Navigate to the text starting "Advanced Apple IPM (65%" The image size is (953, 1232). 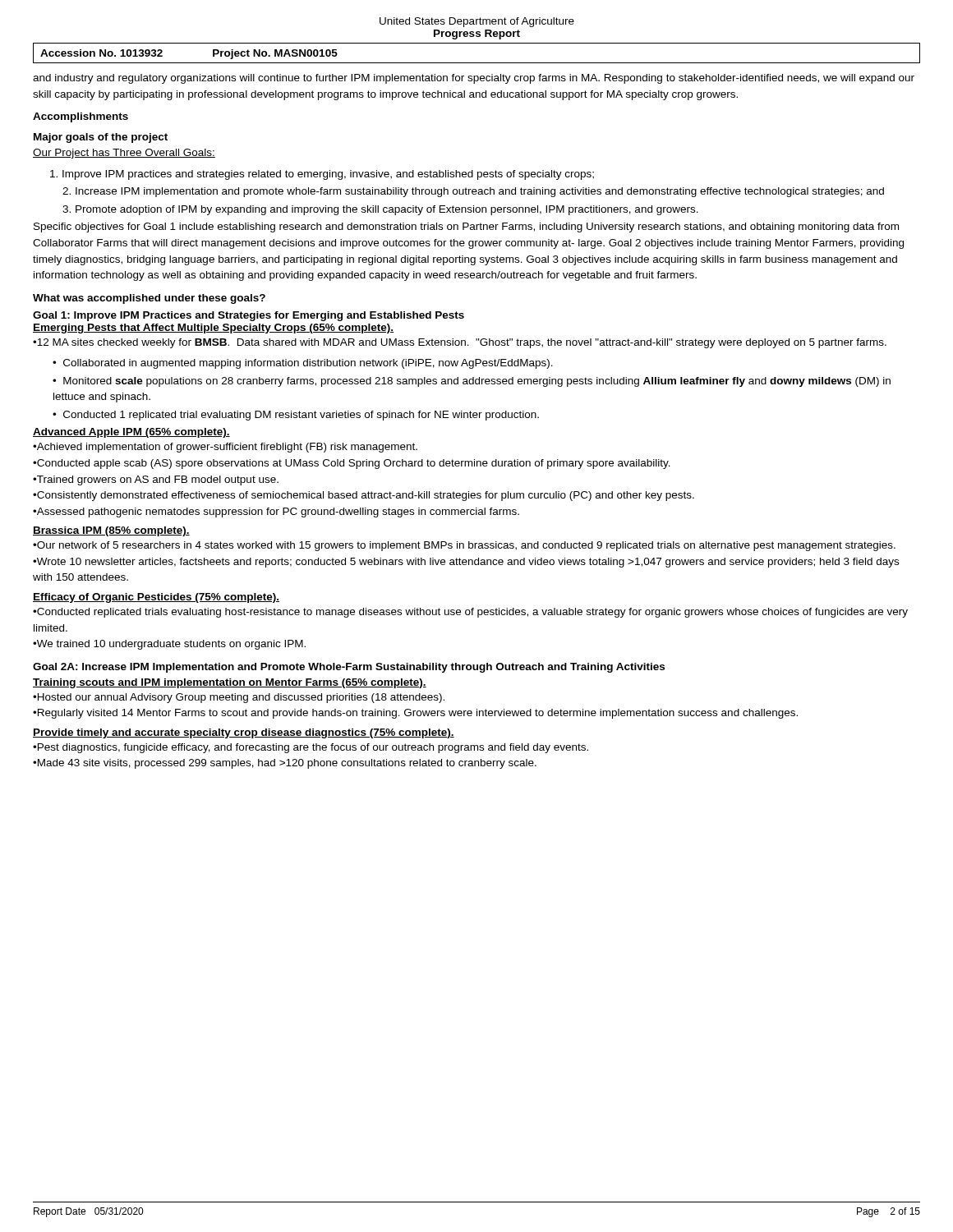[x=131, y=432]
